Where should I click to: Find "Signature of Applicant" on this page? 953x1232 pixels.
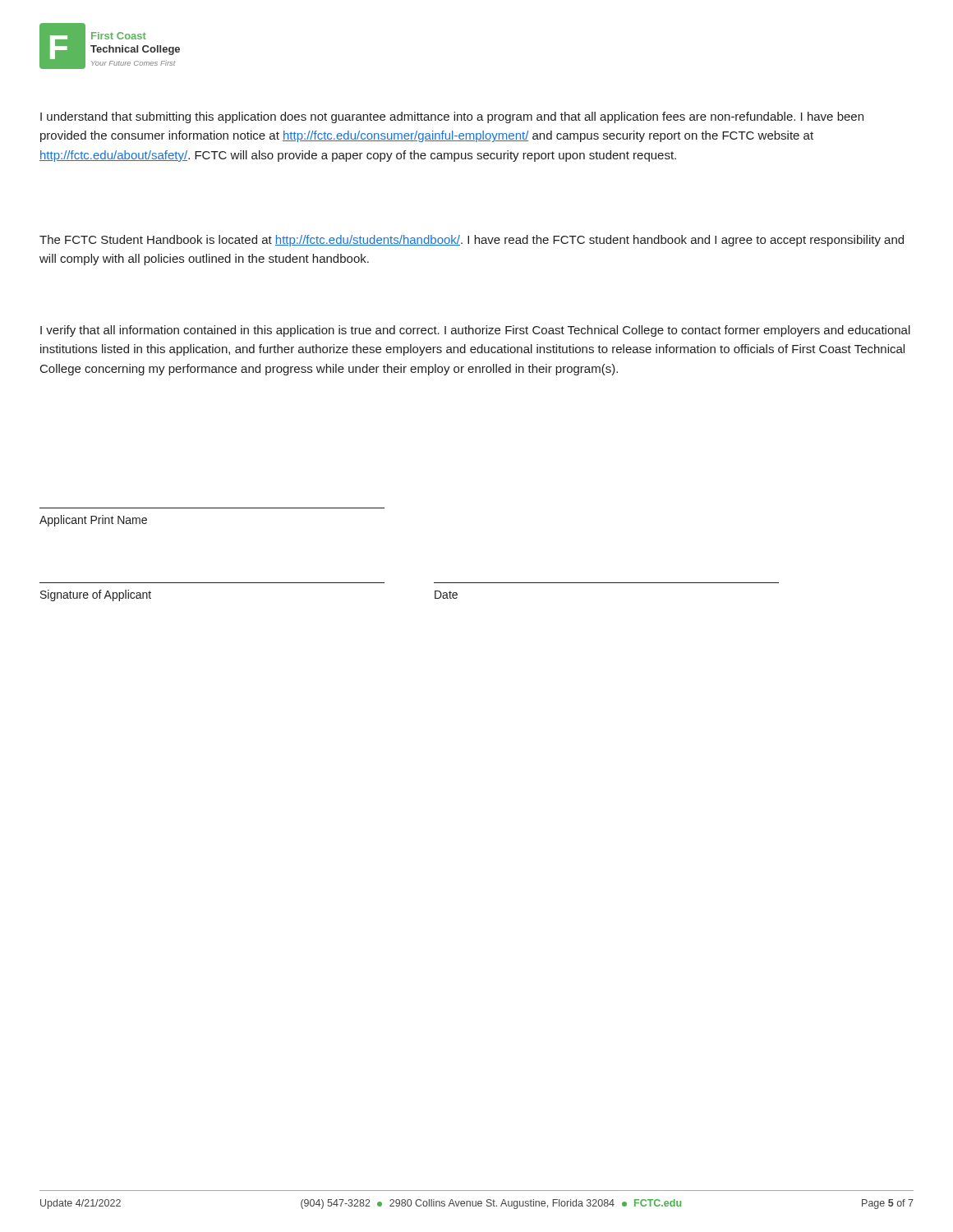tap(95, 595)
